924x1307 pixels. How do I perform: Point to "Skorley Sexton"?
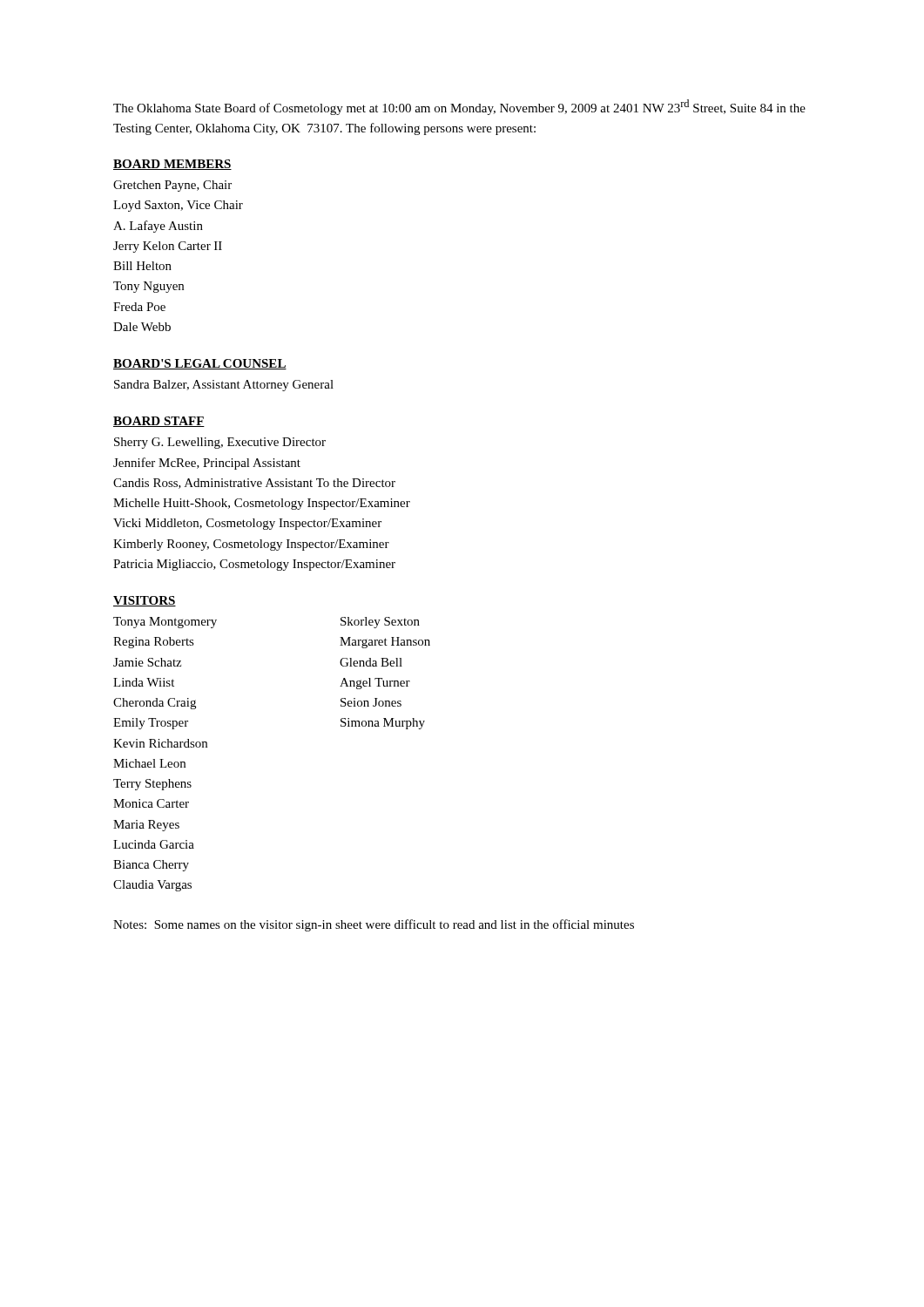click(x=380, y=621)
